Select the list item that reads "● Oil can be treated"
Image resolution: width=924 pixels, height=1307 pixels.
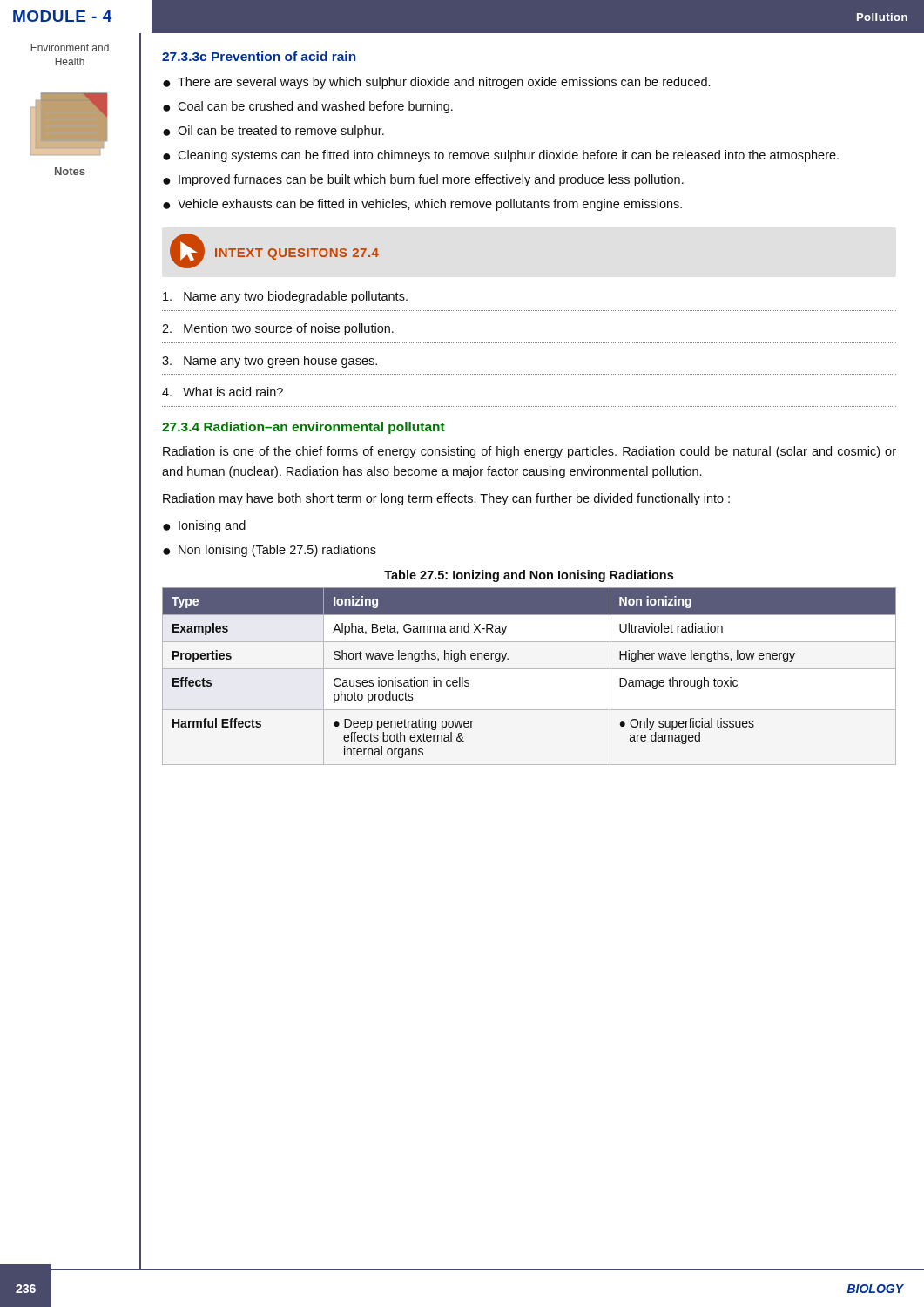pos(273,131)
